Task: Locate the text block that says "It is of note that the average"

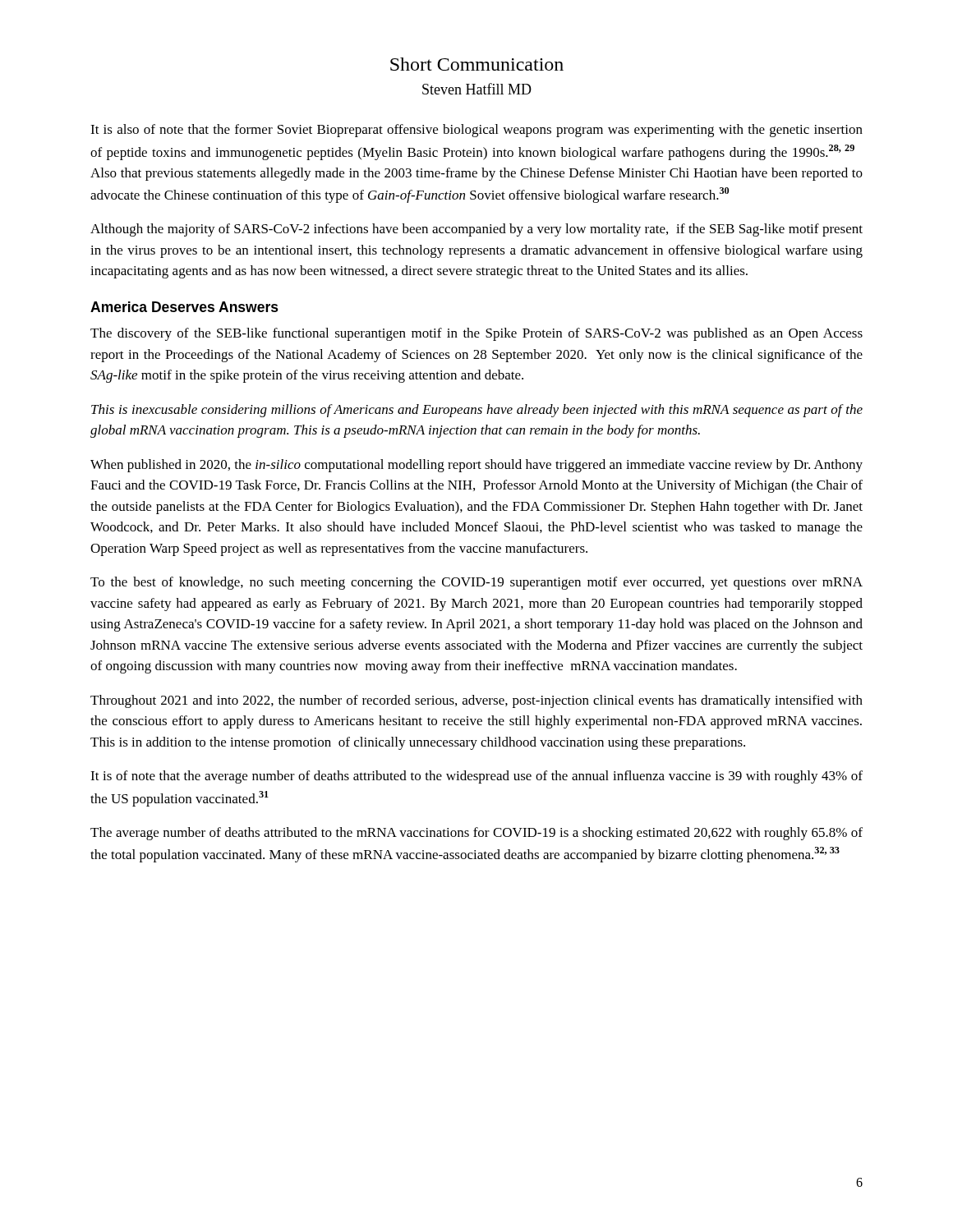Action: click(476, 787)
